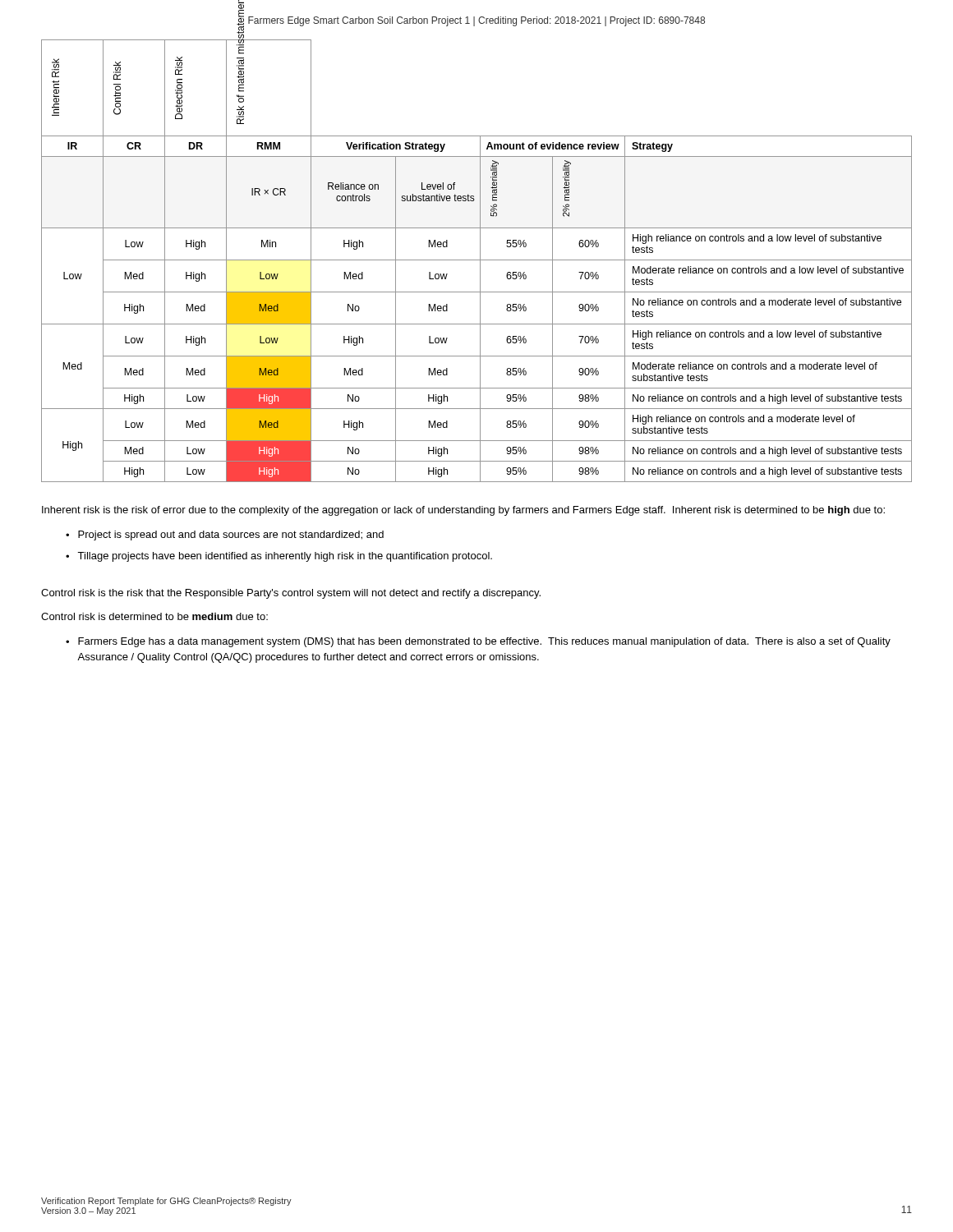
Task: Click a table
Action: [x=476, y=261]
